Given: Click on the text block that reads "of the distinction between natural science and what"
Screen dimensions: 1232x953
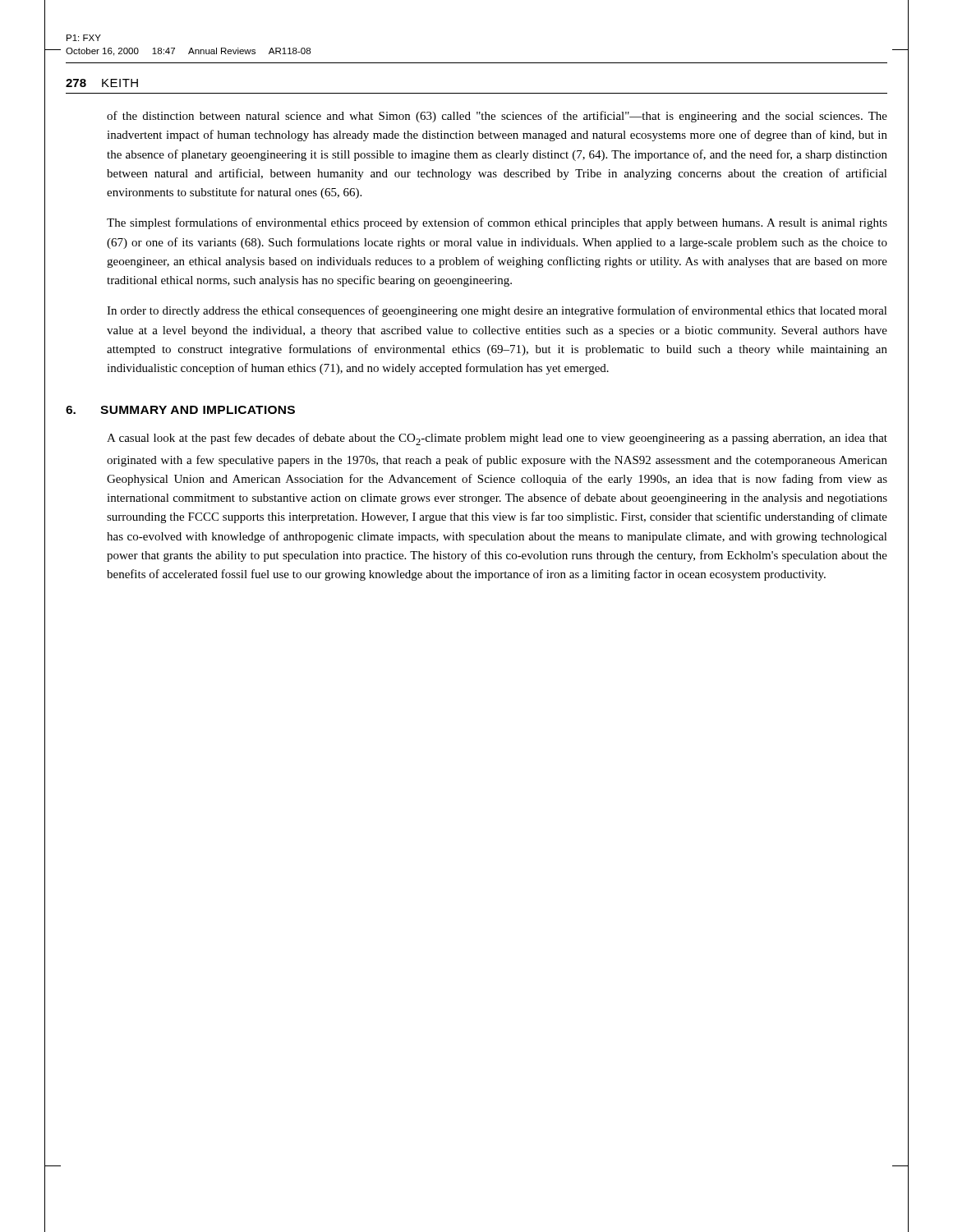Looking at the screenshot, I should (x=497, y=154).
